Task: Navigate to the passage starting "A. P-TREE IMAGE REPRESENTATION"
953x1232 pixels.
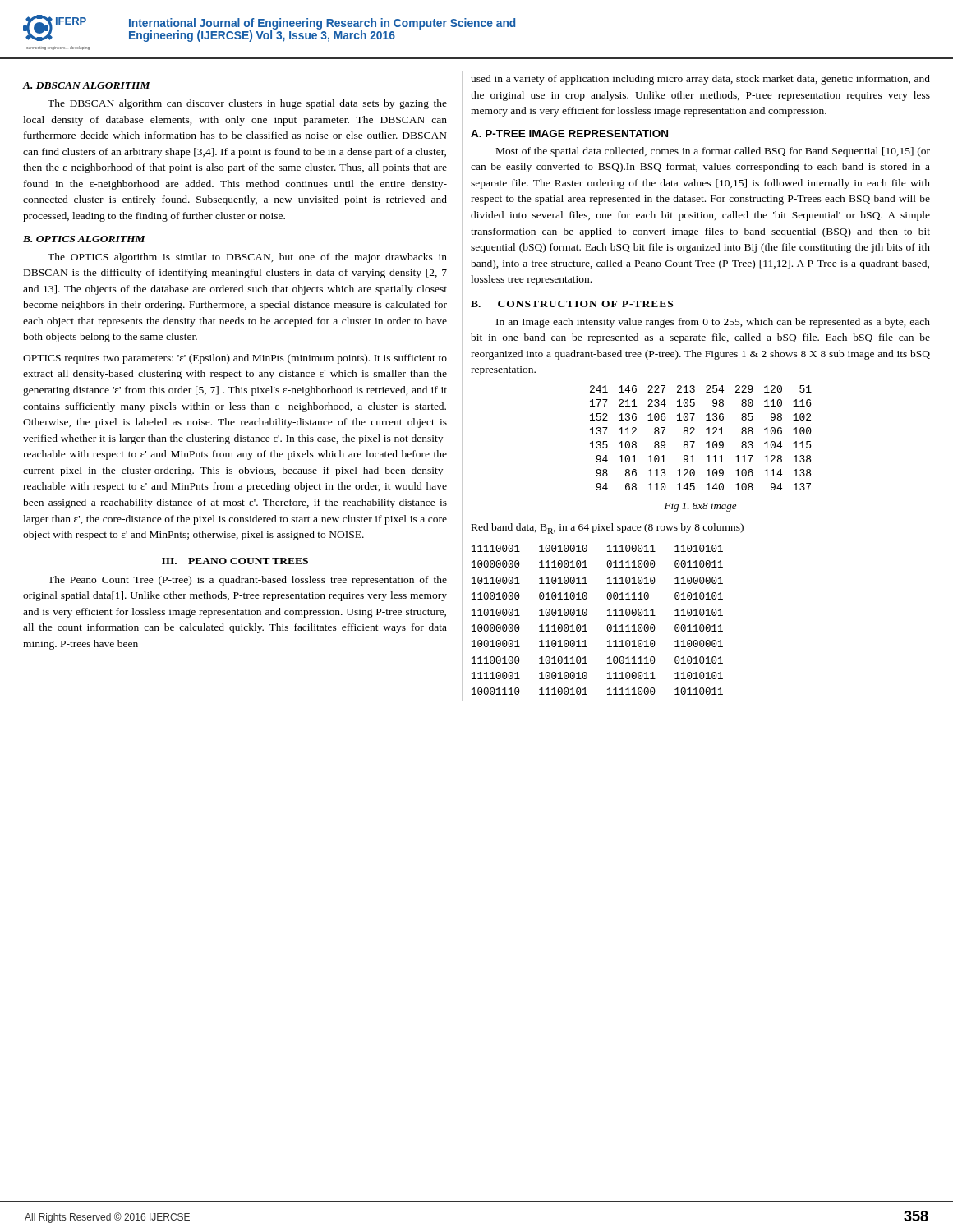Action: (569, 133)
